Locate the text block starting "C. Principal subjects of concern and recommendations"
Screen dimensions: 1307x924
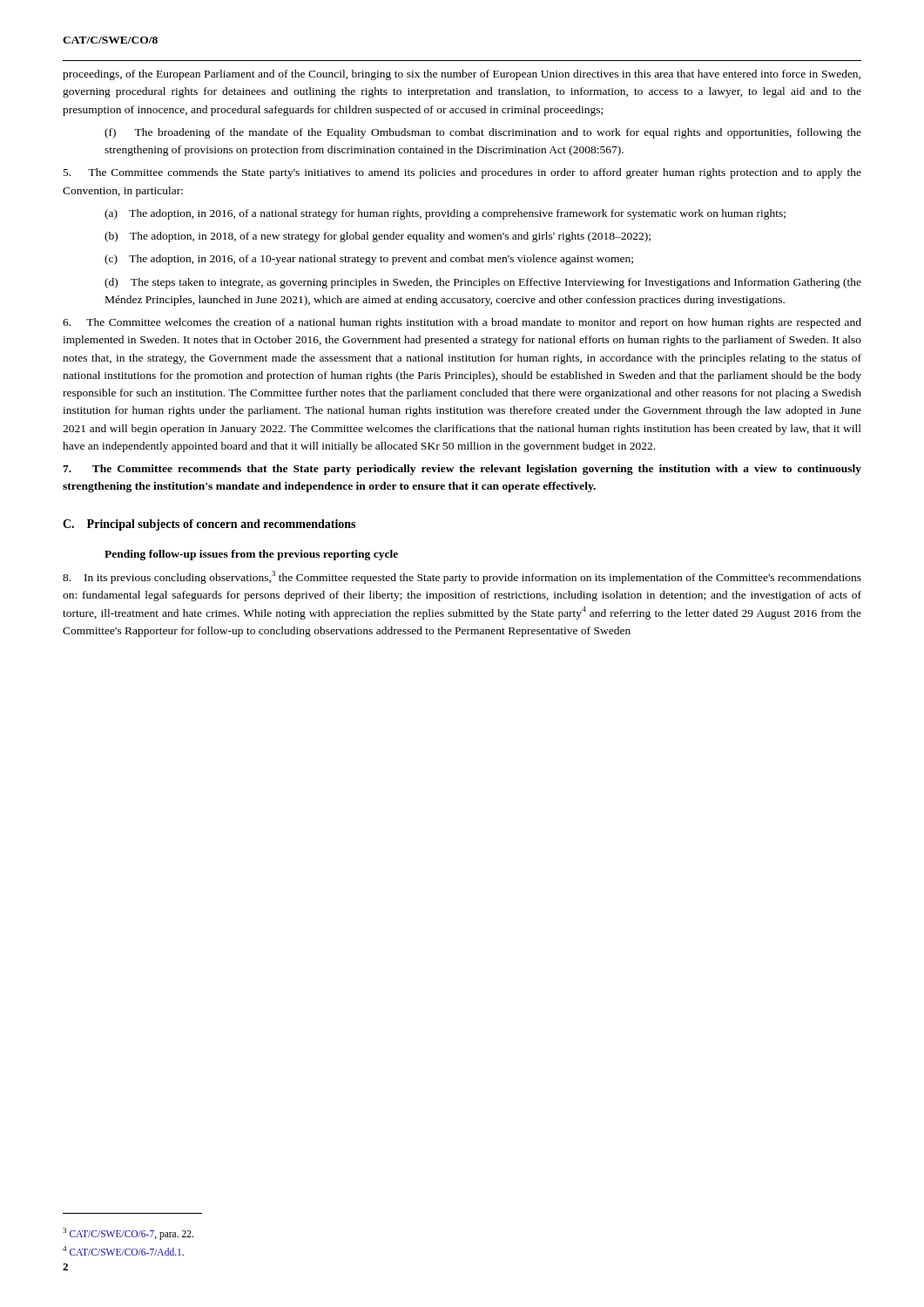(x=209, y=525)
